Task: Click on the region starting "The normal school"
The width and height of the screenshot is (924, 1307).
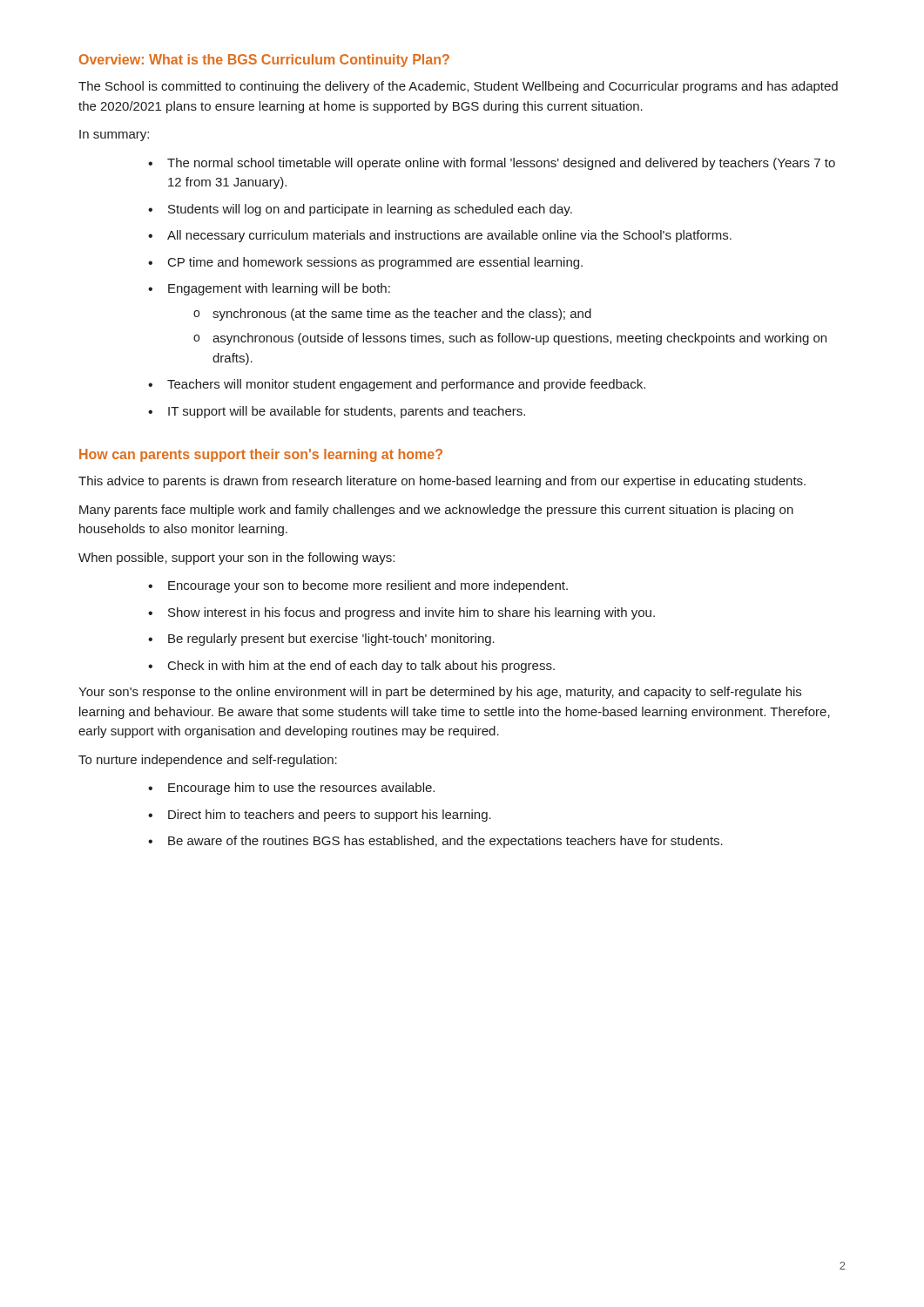Action: point(501,172)
